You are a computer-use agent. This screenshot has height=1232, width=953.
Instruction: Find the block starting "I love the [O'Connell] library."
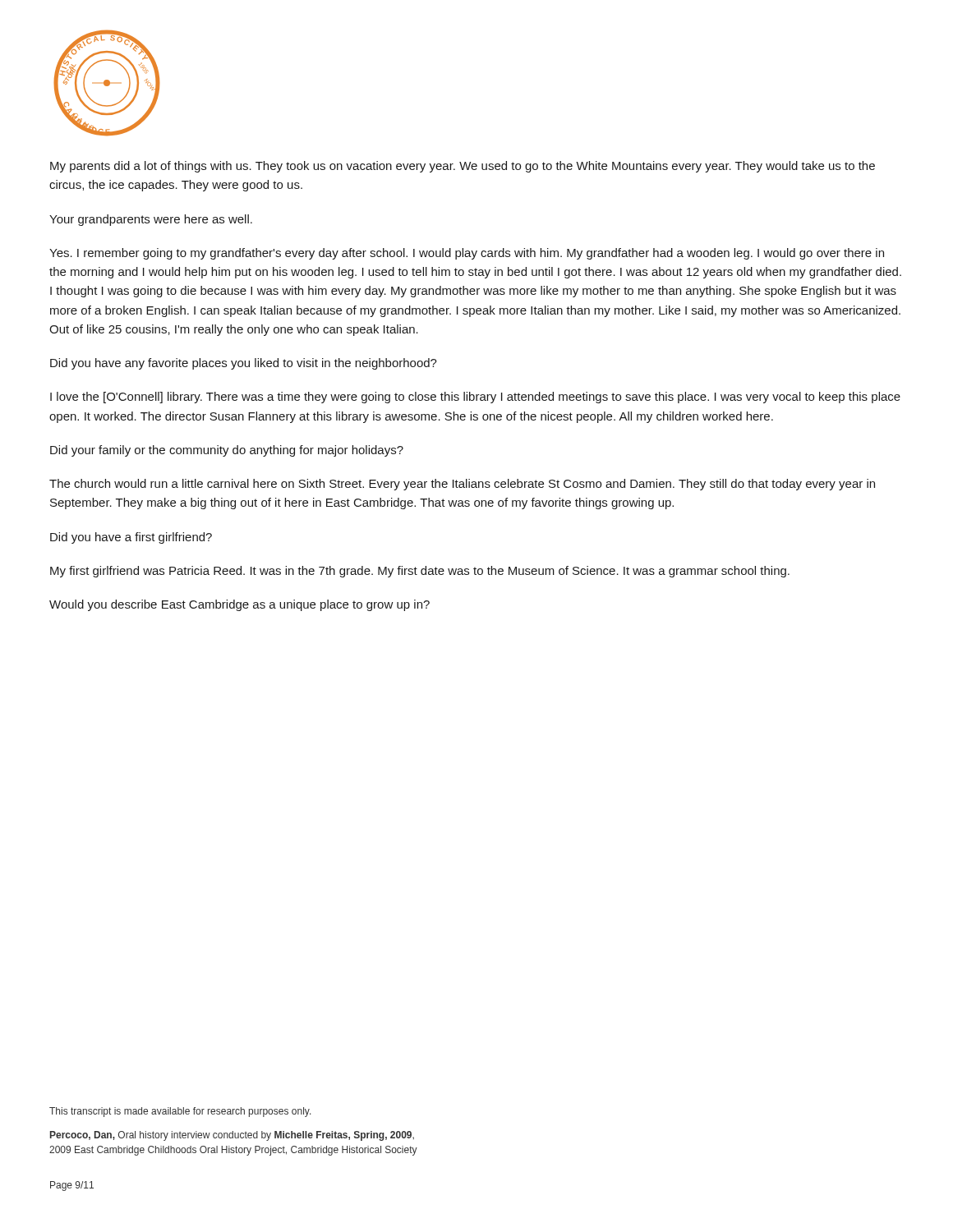pyautogui.click(x=476, y=406)
